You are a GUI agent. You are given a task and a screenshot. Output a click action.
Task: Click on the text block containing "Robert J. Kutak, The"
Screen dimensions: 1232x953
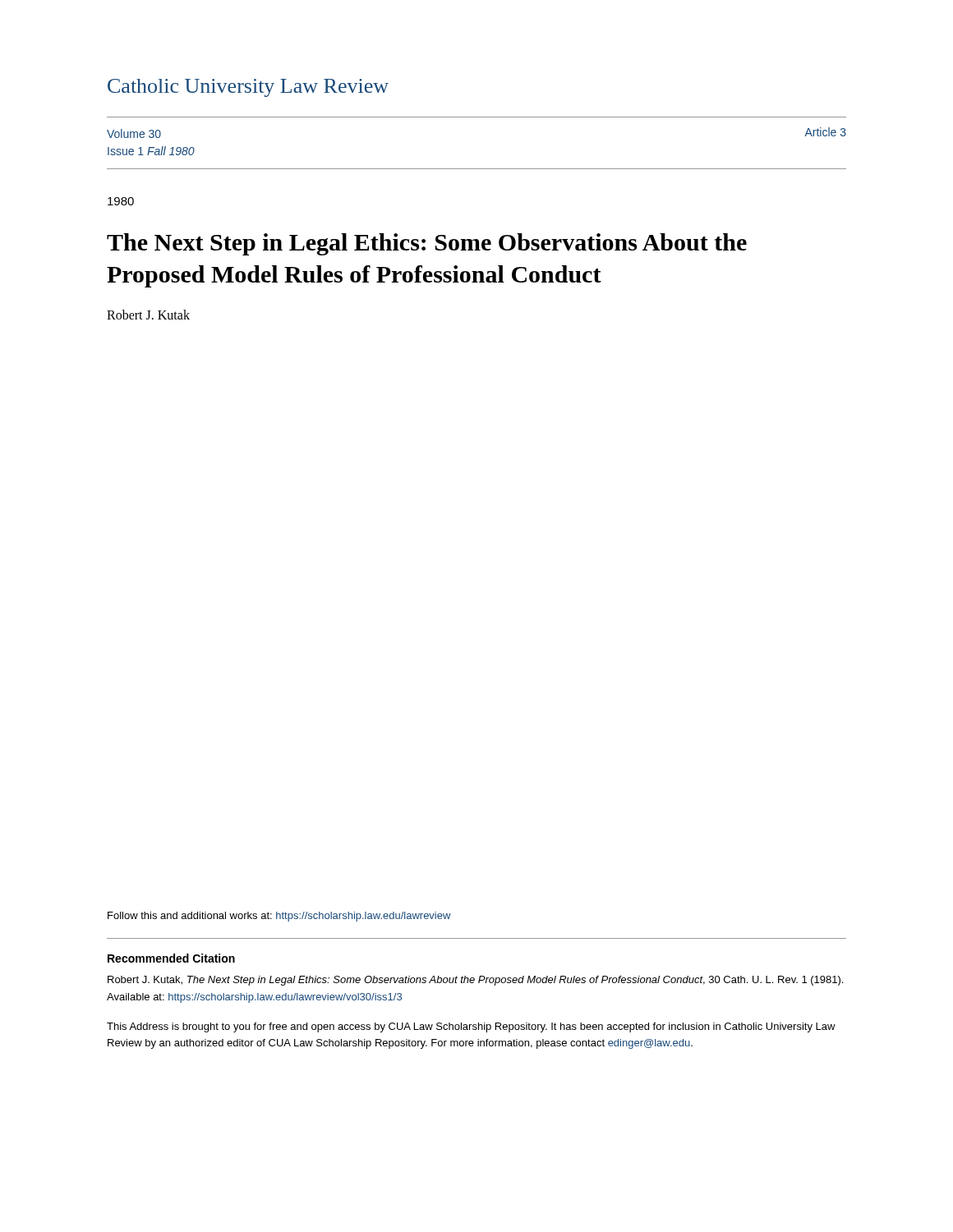pyautogui.click(x=475, y=988)
